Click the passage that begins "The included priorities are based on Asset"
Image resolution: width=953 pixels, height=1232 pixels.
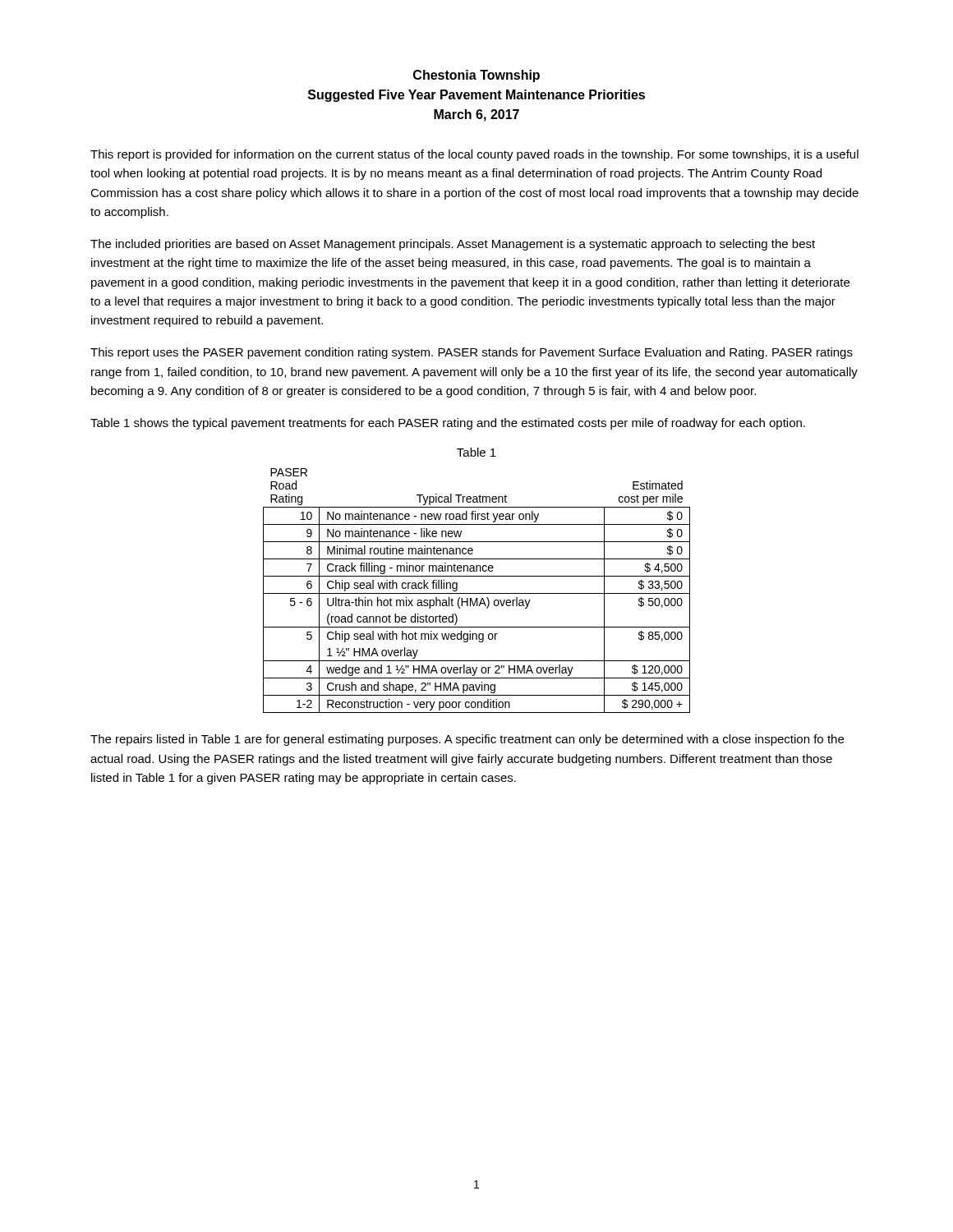470,282
